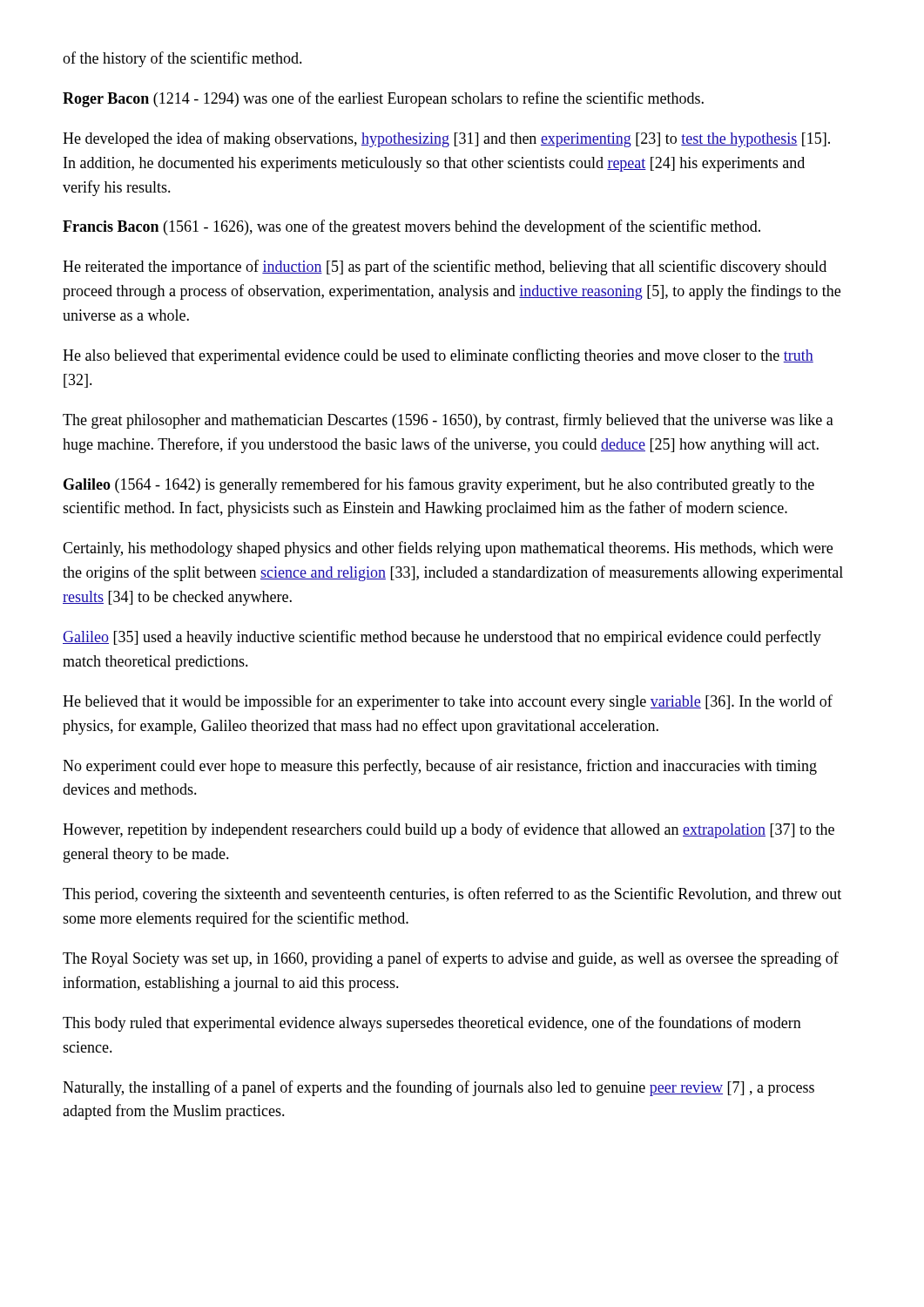Find the block starting "He developed the"
The height and width of the screenshot is (1307, 924).
pos(447,163)
